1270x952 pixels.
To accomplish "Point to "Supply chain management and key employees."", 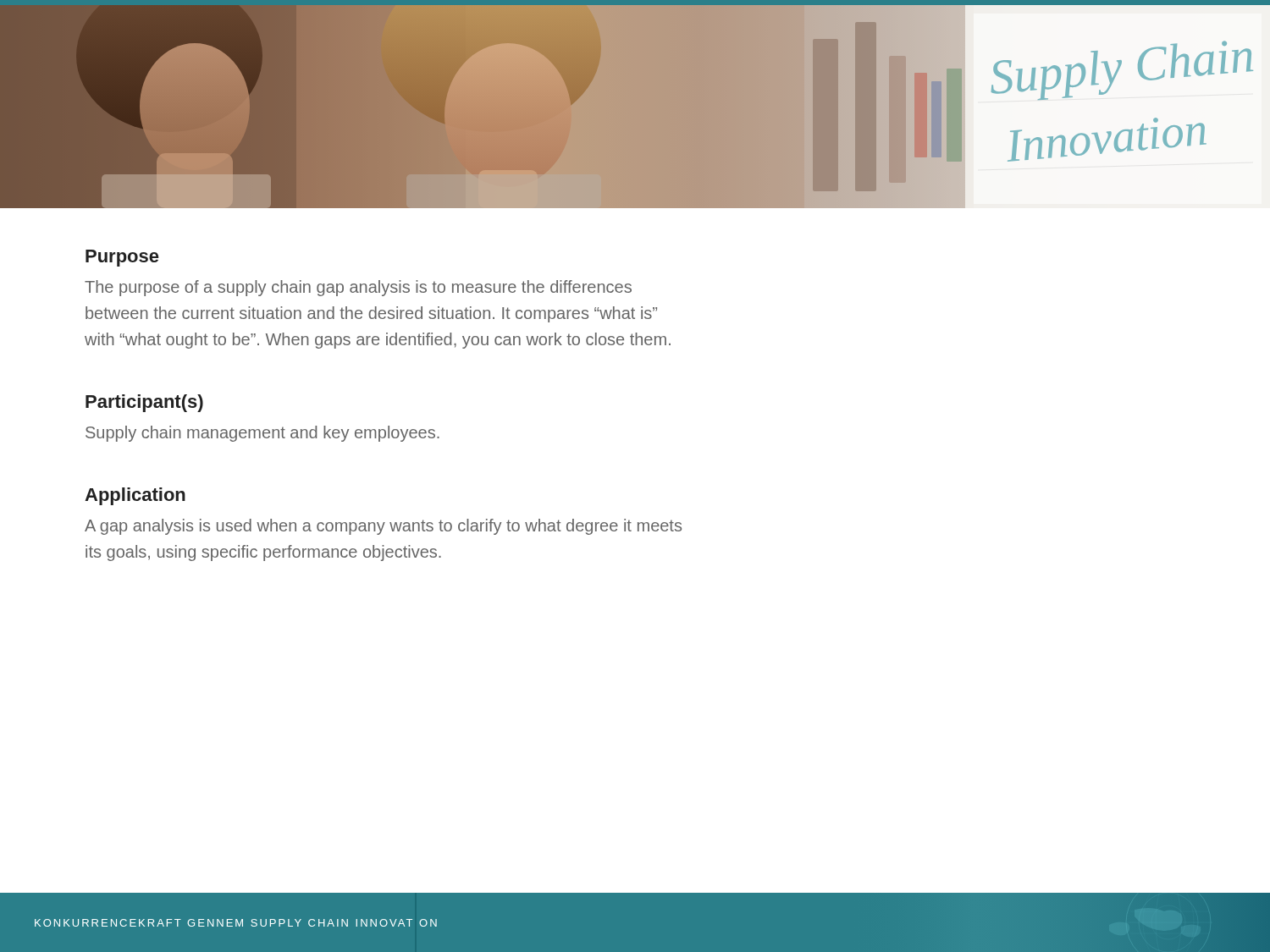I will tap(263, 432).
